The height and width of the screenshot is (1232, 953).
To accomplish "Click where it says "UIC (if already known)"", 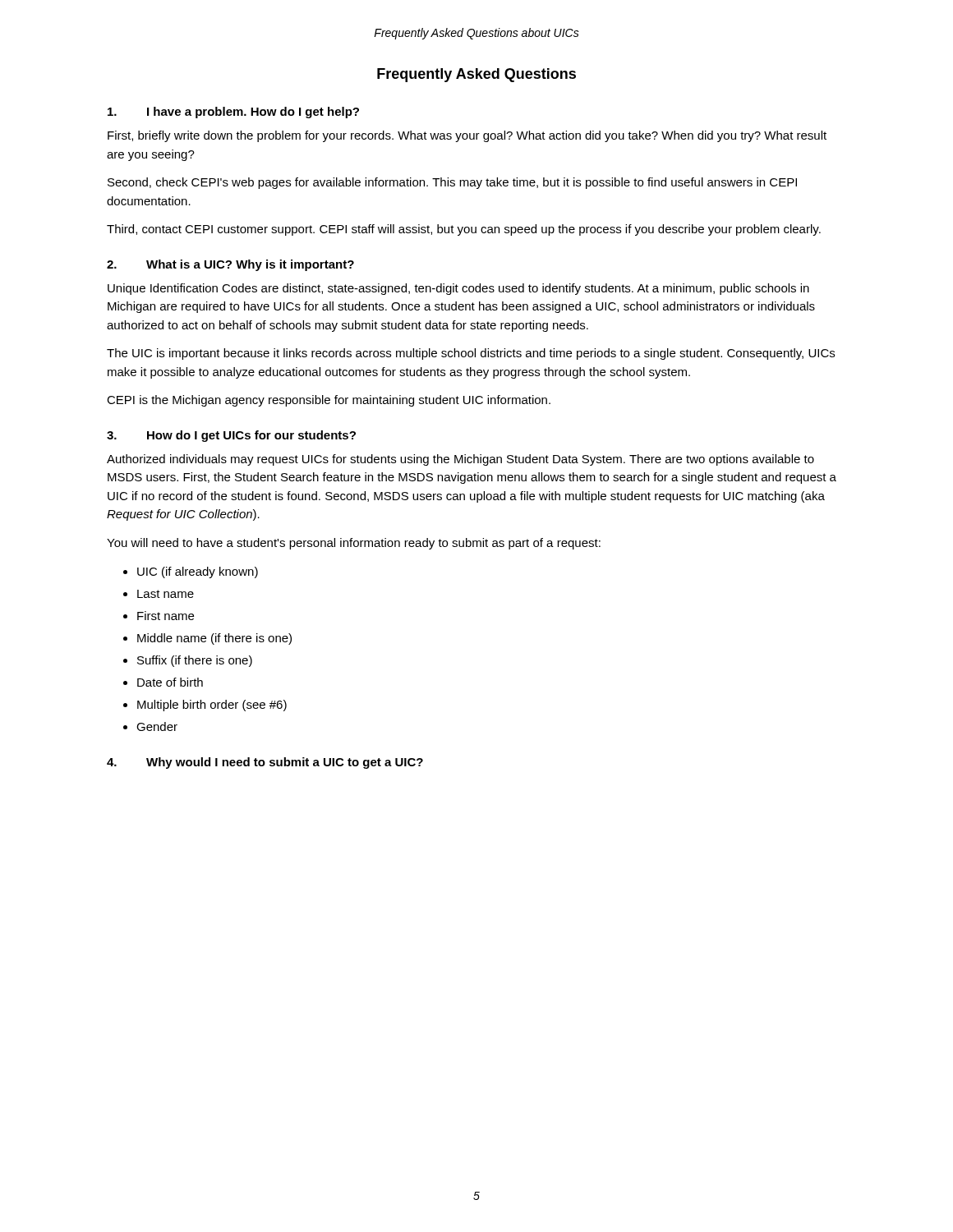I will point(197,571).
